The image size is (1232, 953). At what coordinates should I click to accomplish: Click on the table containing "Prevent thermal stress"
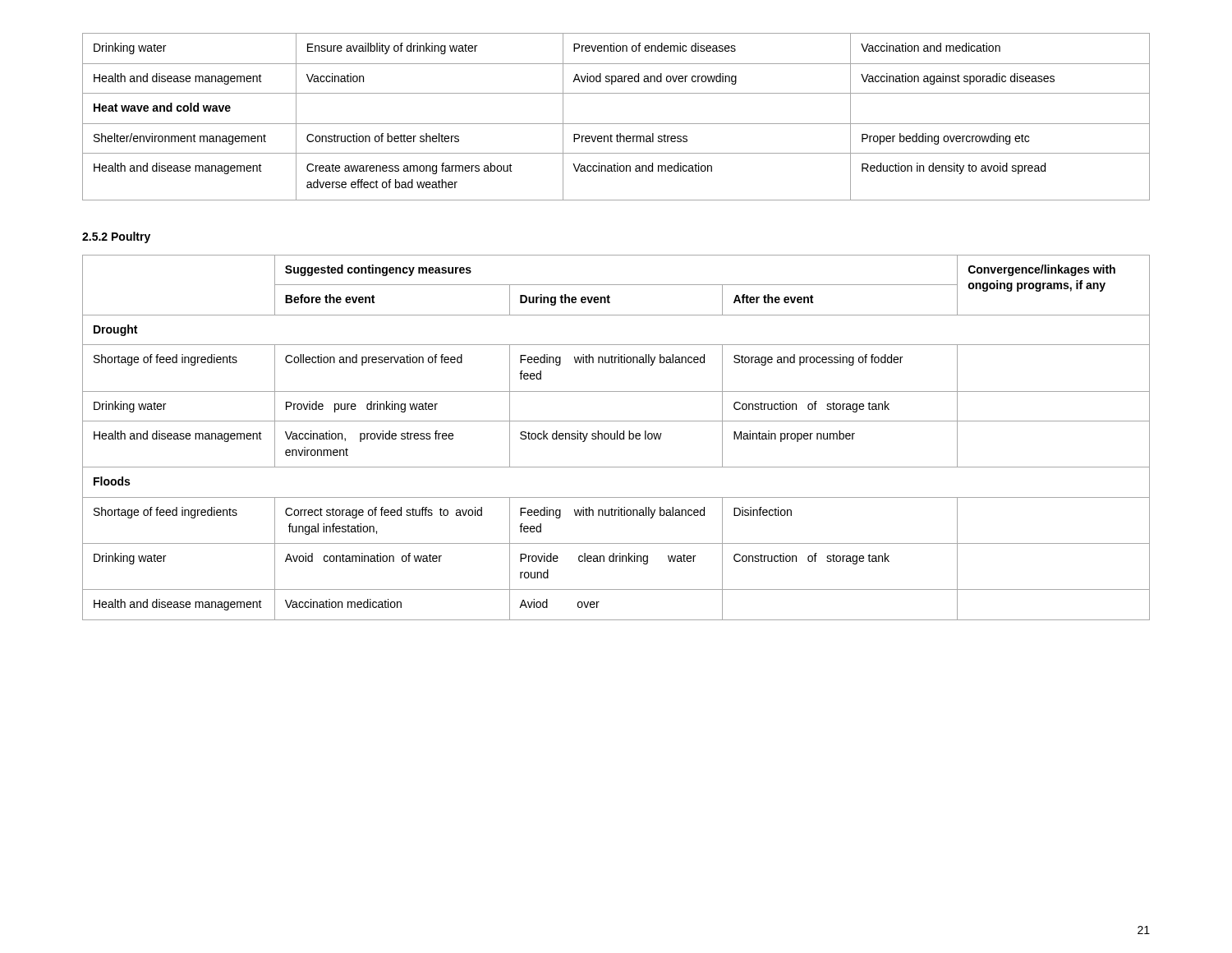(616, 117)
